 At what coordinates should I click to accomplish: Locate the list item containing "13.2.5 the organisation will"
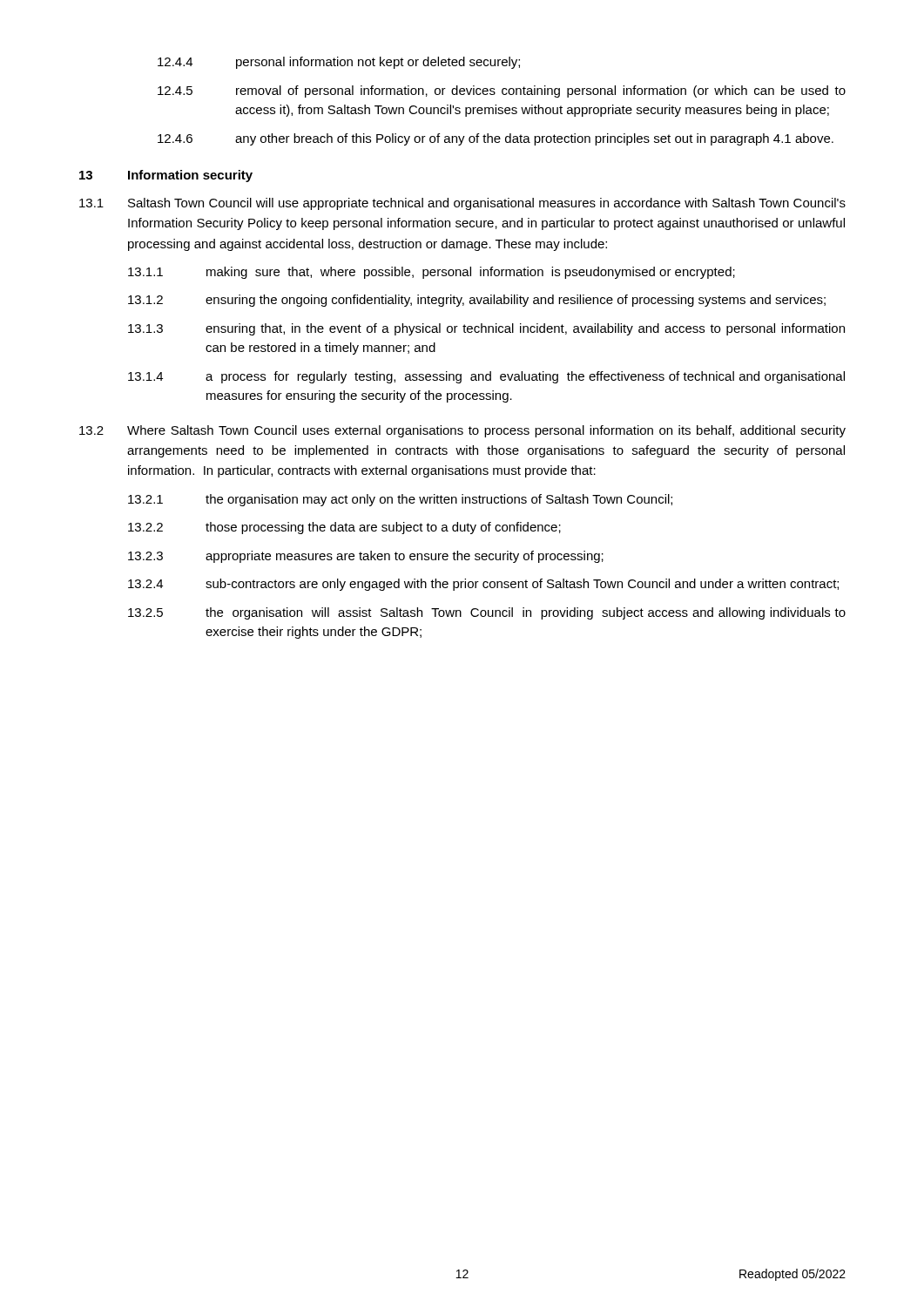click(486, 622)
